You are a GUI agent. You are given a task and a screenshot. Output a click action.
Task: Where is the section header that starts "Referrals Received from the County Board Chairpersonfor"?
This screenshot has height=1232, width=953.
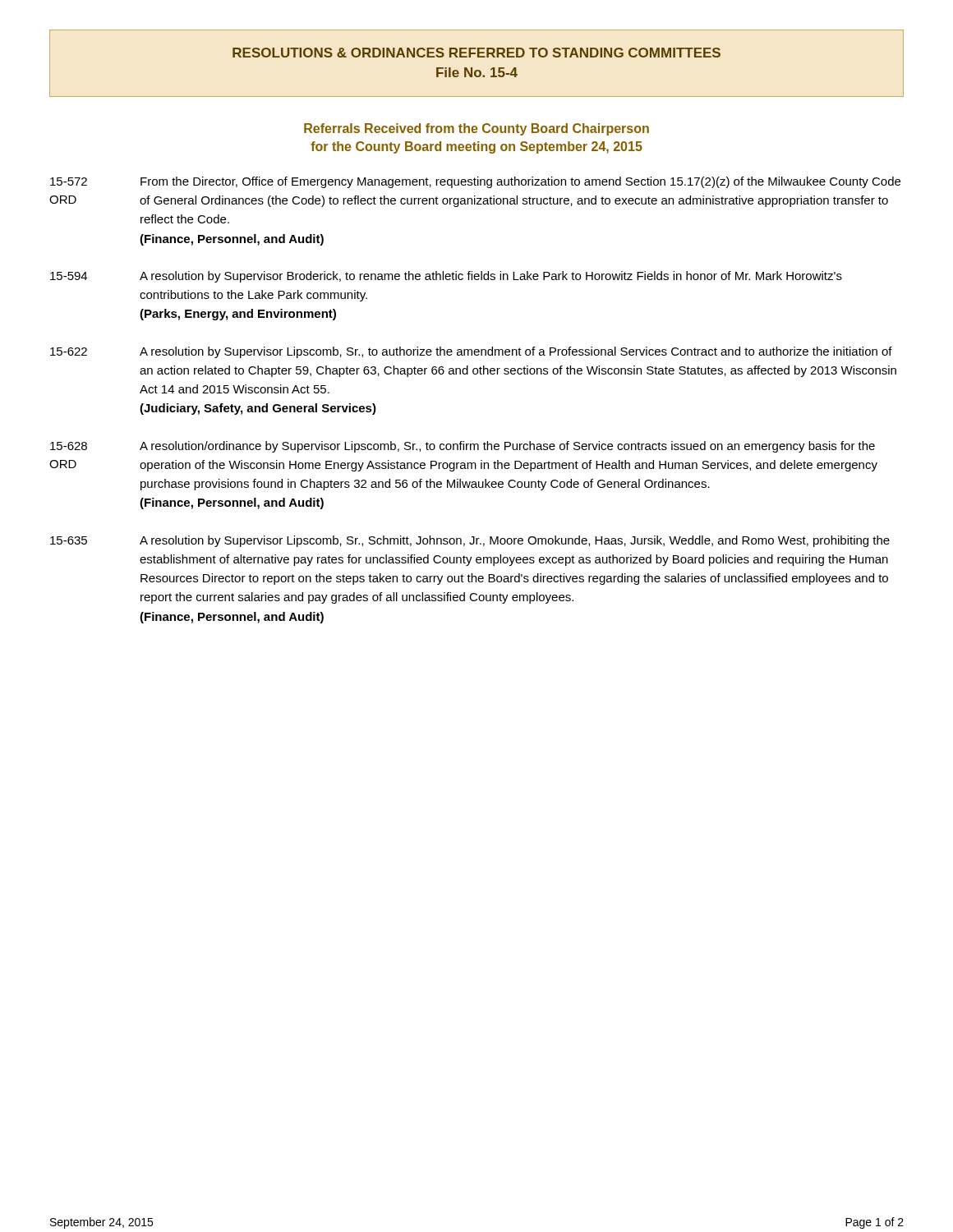(476, 138)
